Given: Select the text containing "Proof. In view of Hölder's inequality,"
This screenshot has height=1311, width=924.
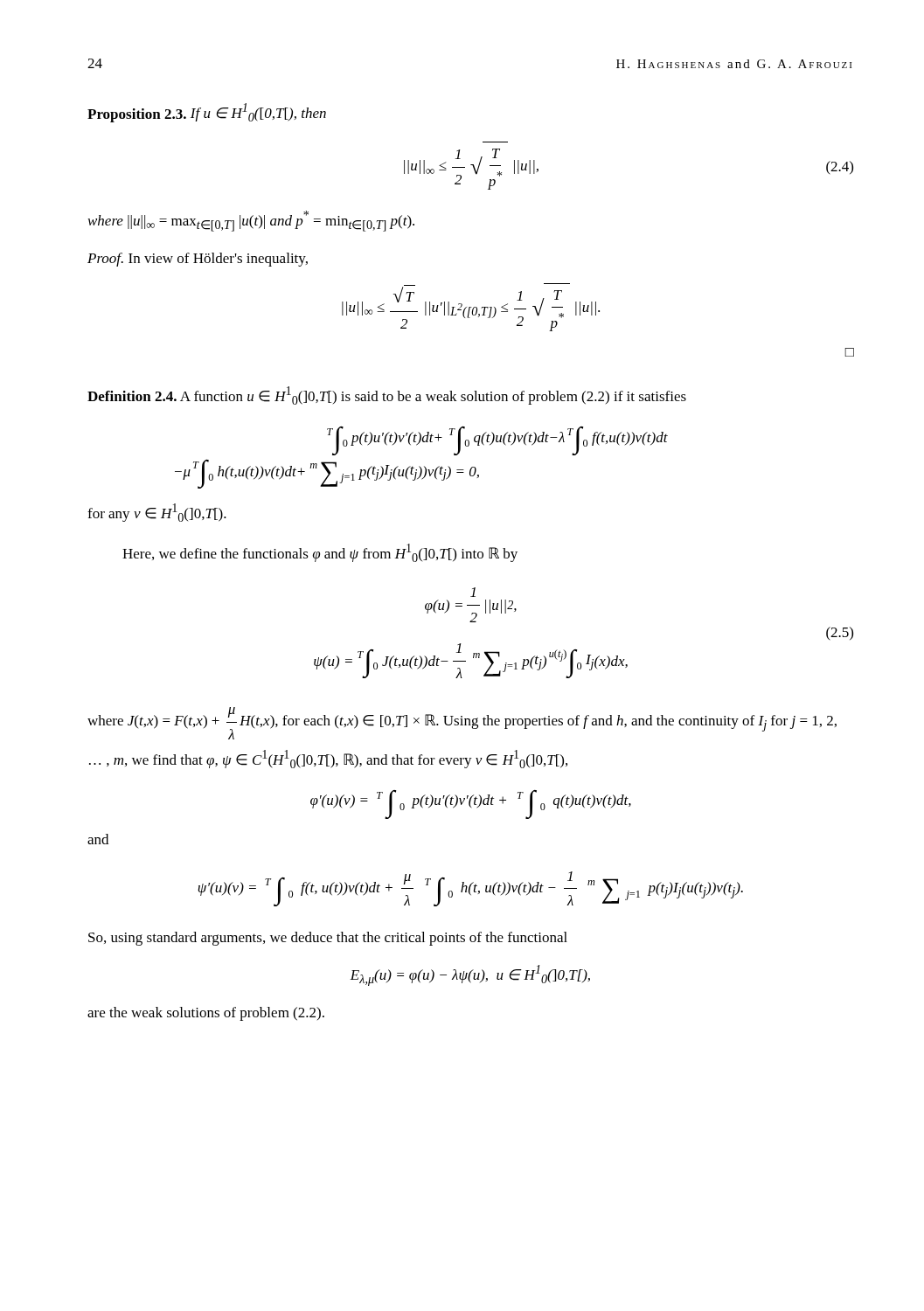Looking at the screenshot, I should pyautogui.click(x=198, y=258).
